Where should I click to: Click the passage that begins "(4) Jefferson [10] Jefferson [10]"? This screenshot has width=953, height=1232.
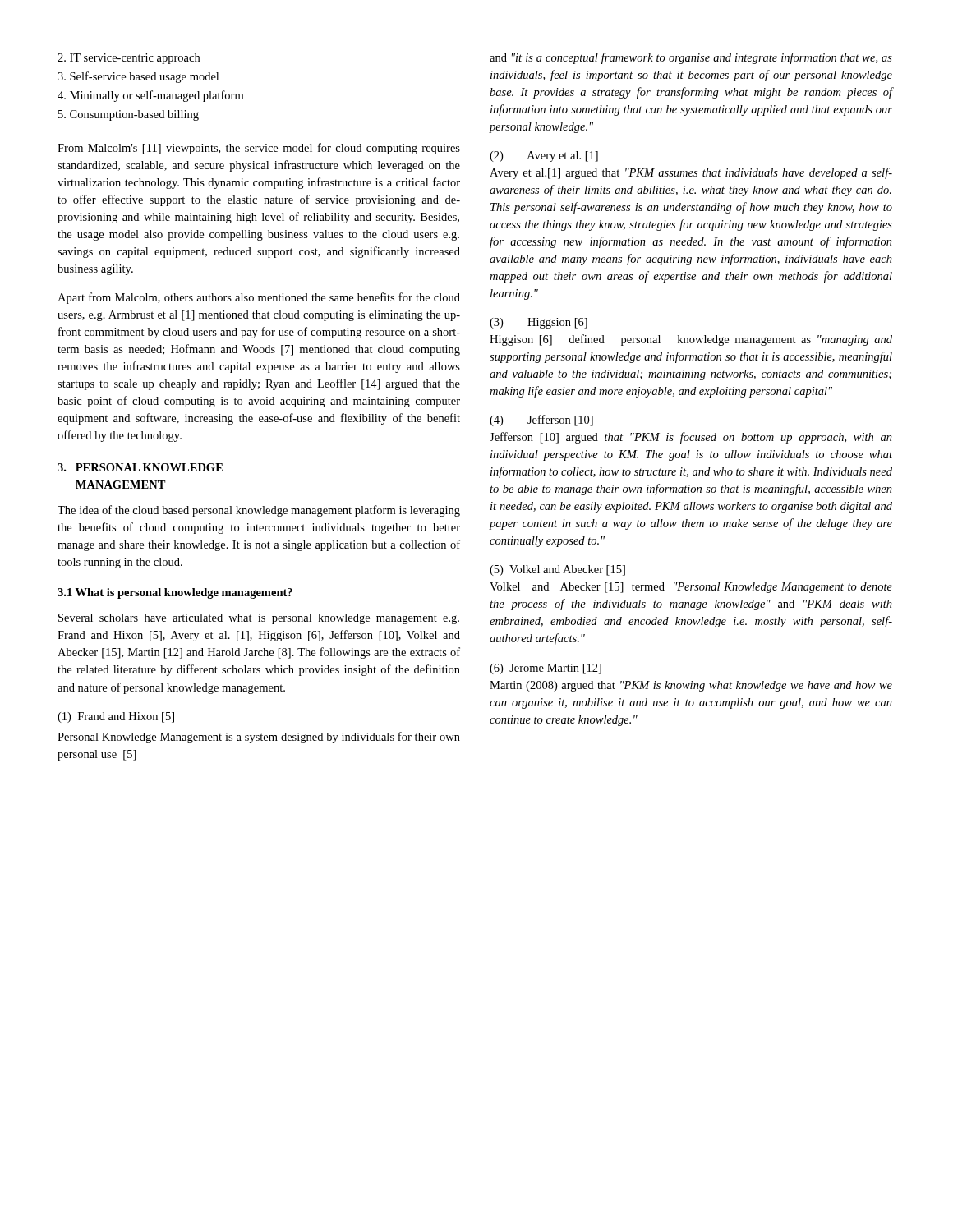(x=691, y=481)
